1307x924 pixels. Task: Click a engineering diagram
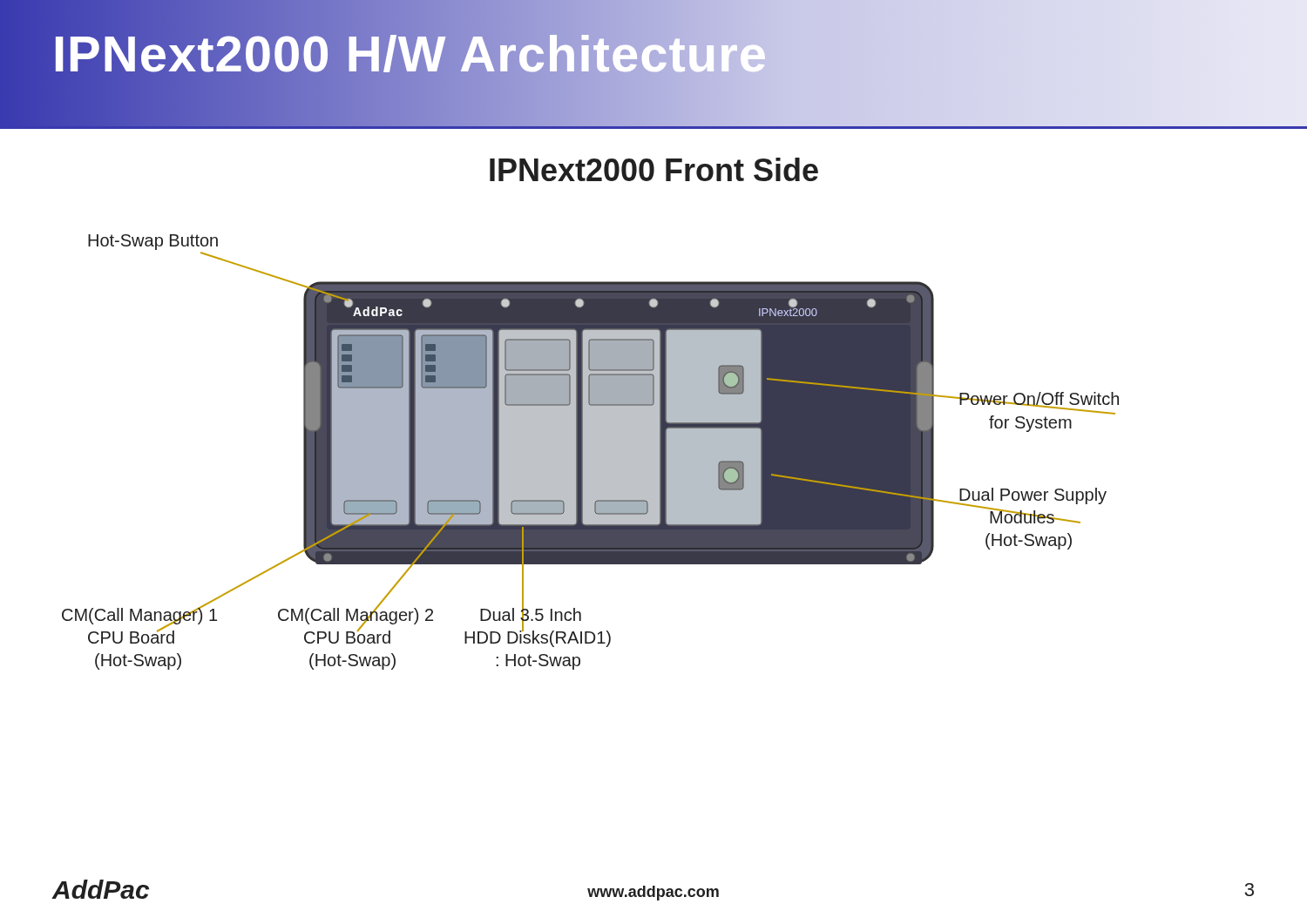coord(654,492)
